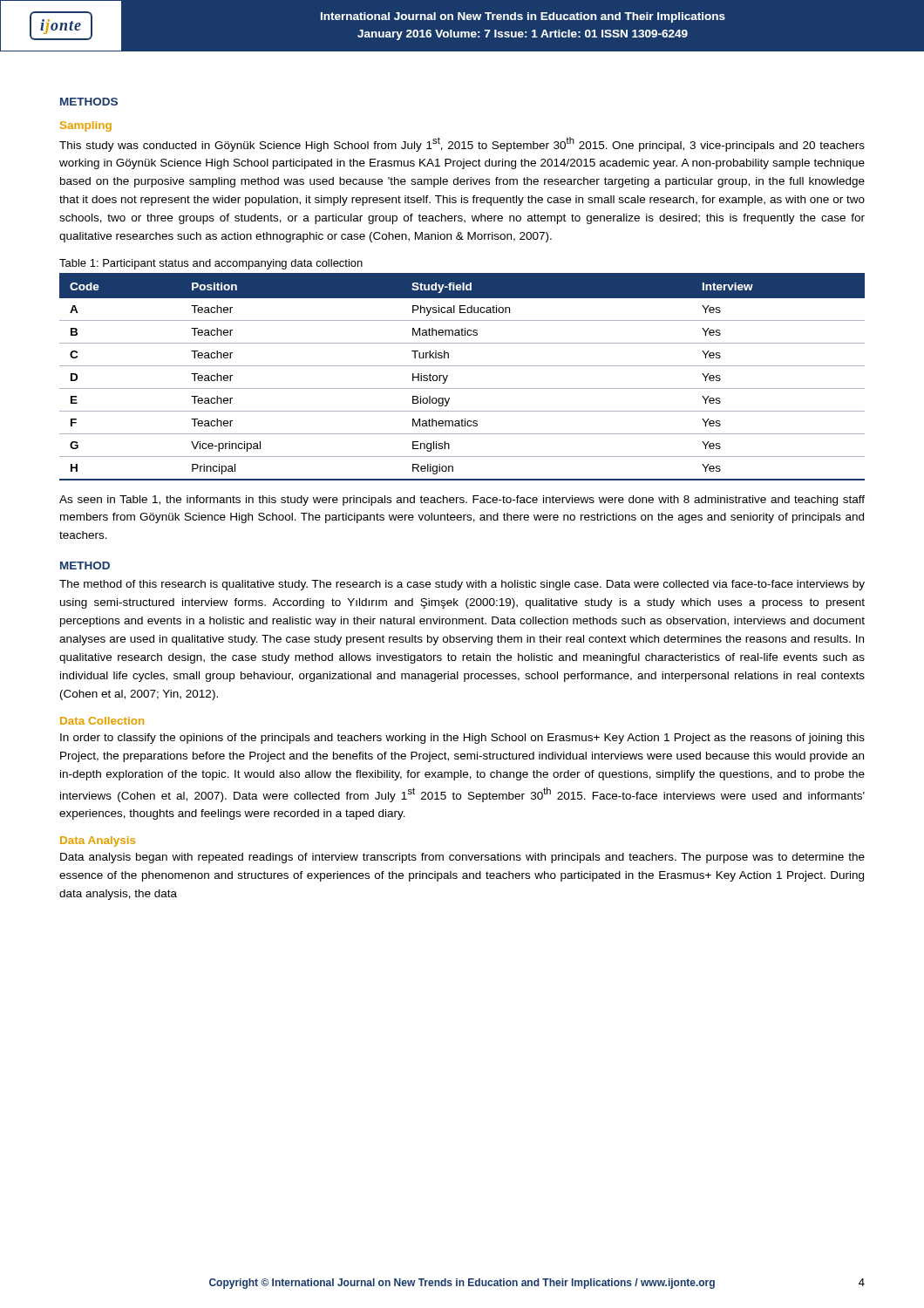
Task: Point to the text starting "Data Analysis"
Action: click(x=98, y=840)
